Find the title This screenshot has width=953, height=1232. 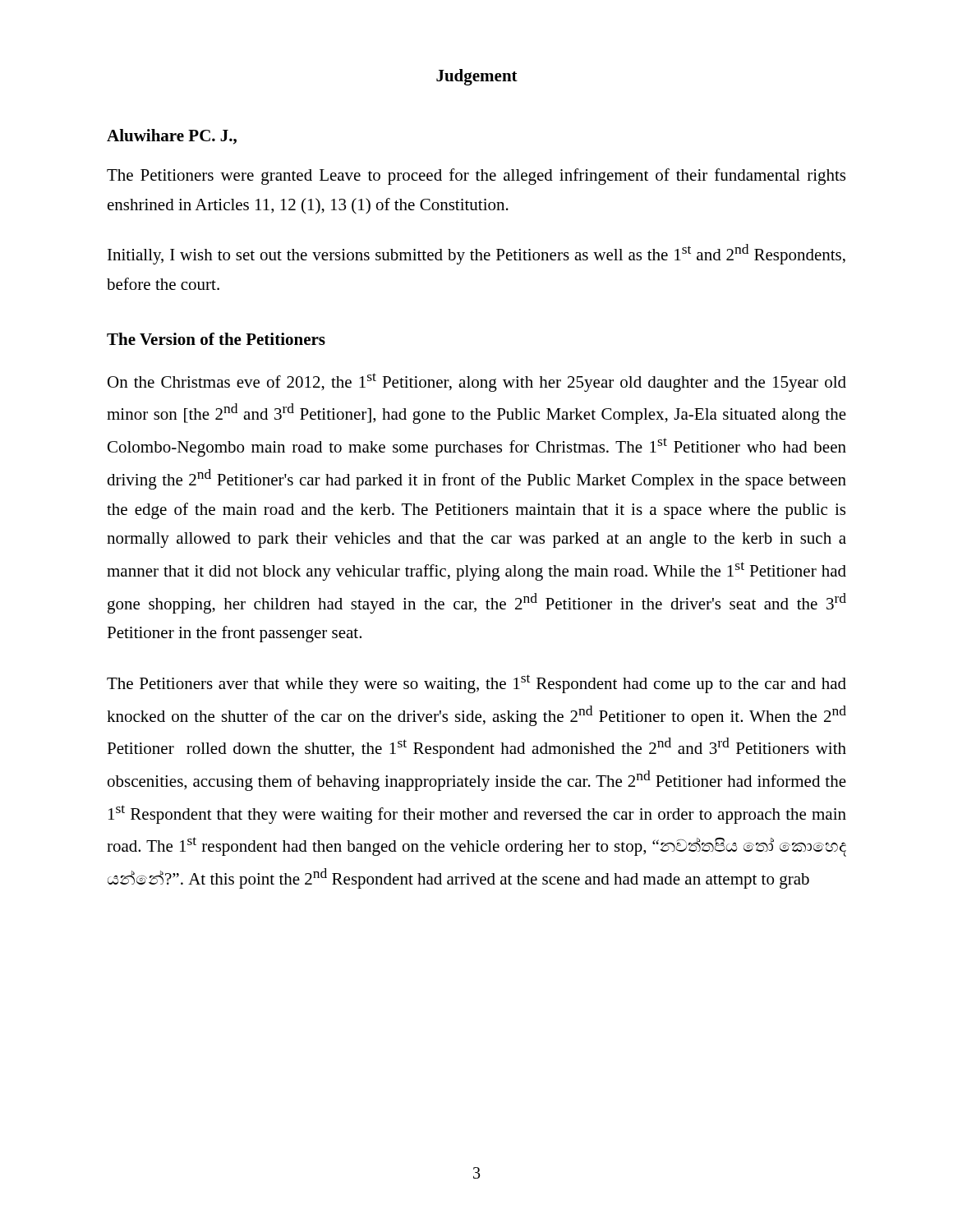(476, 76)
